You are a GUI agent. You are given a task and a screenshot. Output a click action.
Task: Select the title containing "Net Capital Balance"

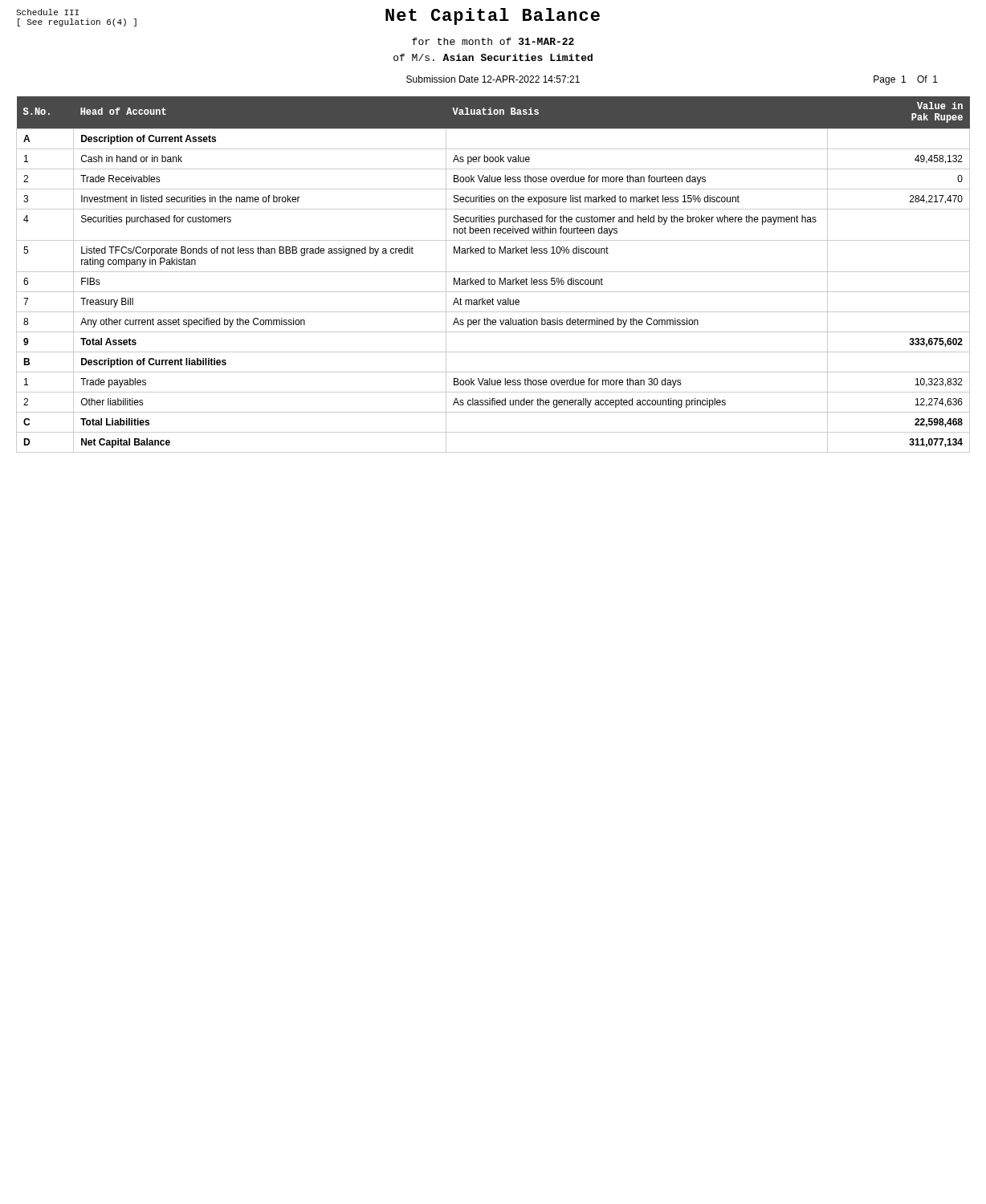[x=493, y=16]
